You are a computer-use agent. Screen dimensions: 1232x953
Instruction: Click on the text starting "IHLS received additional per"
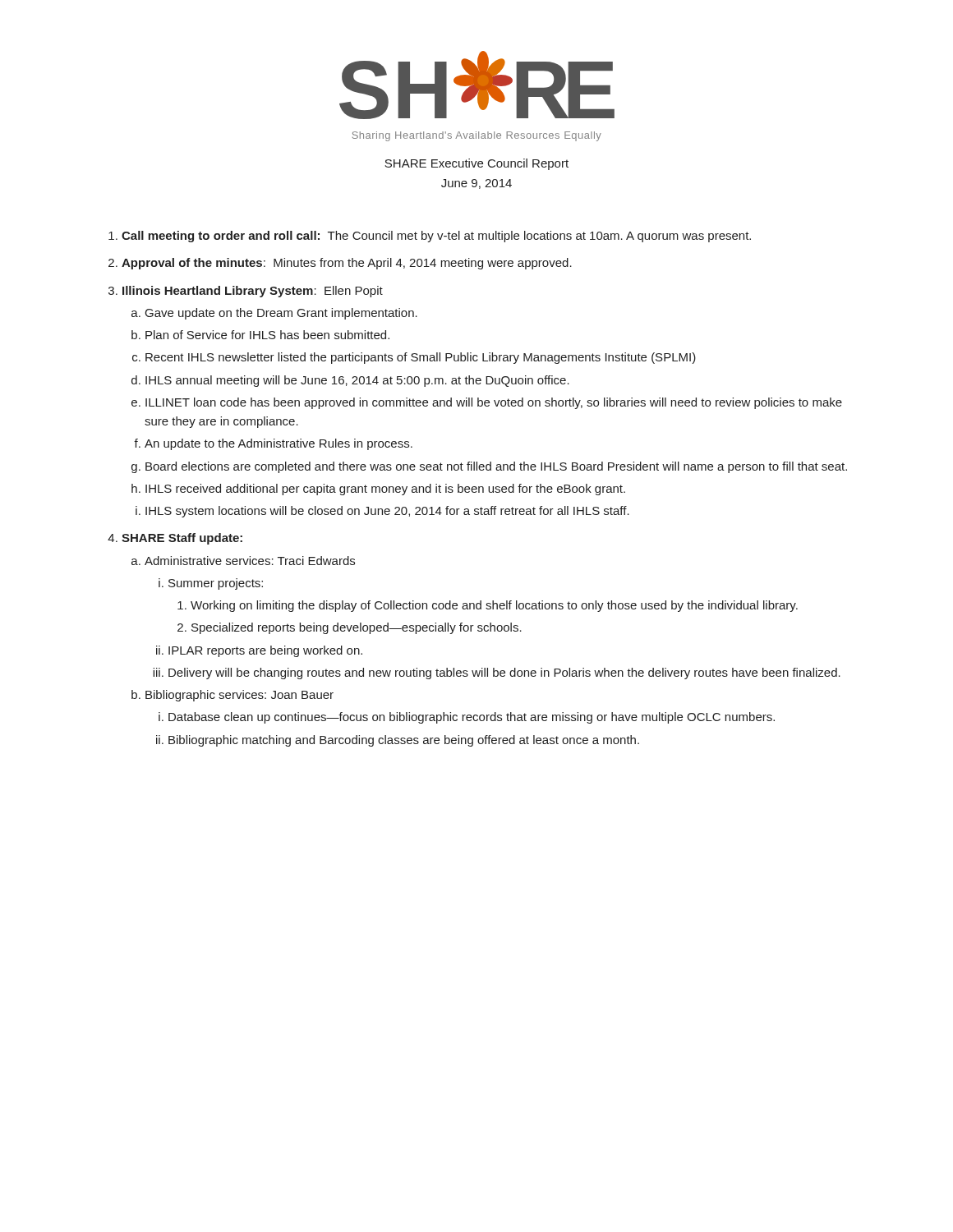tap(385, 488)
